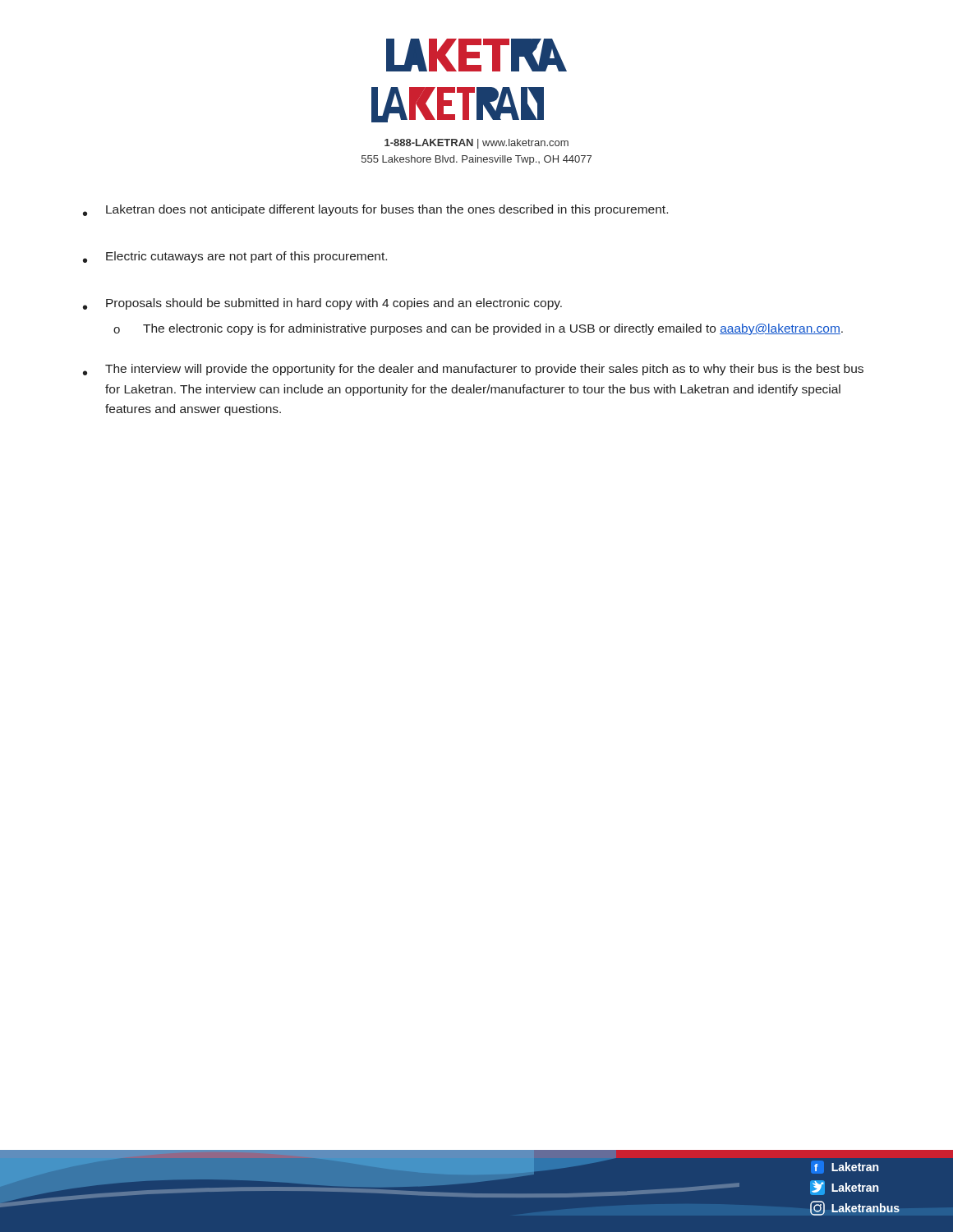
Task: Navigate to the text block starting "• The interview"
Action: pyautogui.click(x=476, y=389)
